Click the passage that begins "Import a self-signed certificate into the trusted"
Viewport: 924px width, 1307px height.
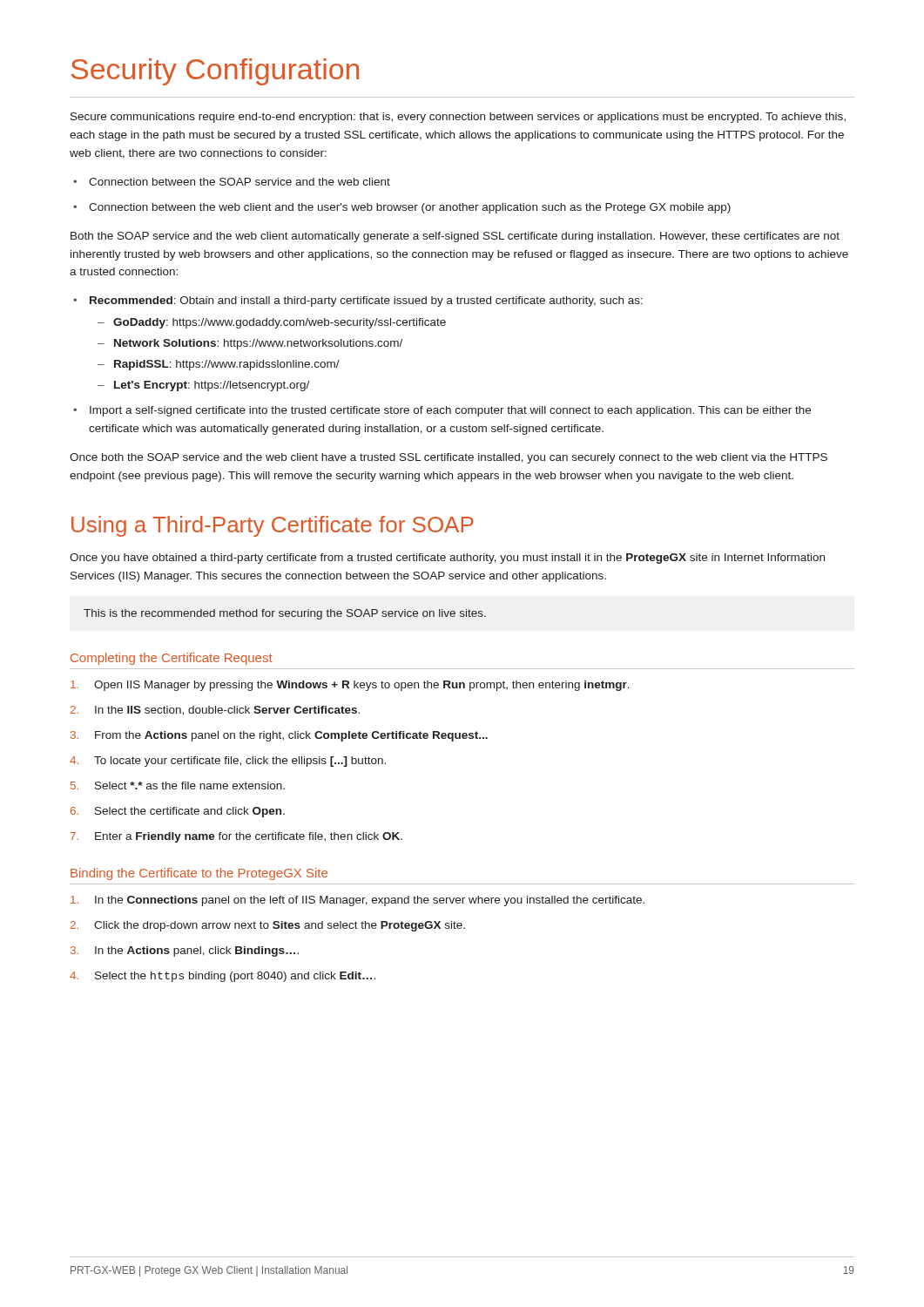pos(462,420)
